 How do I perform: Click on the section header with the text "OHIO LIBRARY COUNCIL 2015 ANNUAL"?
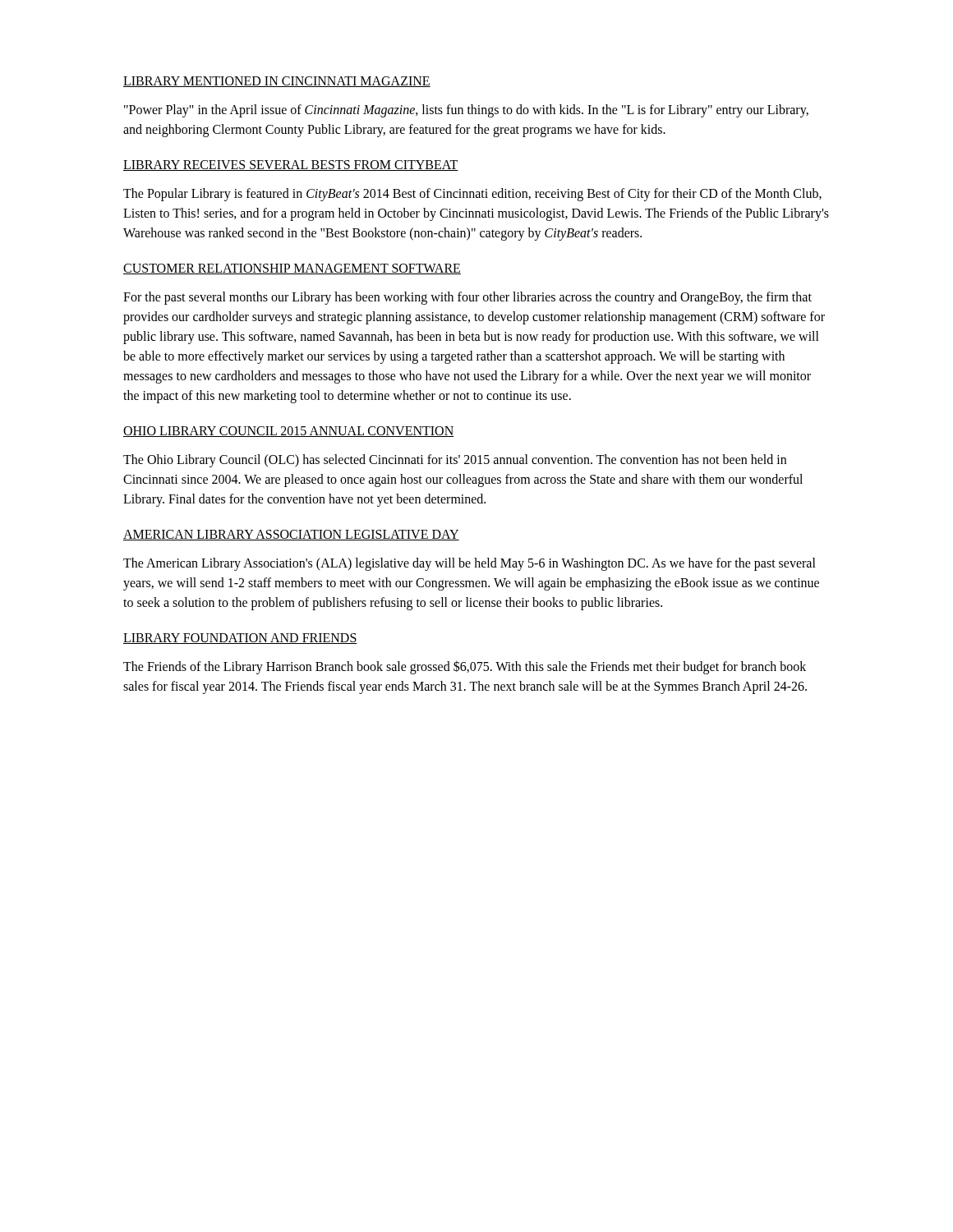(288, 431)
